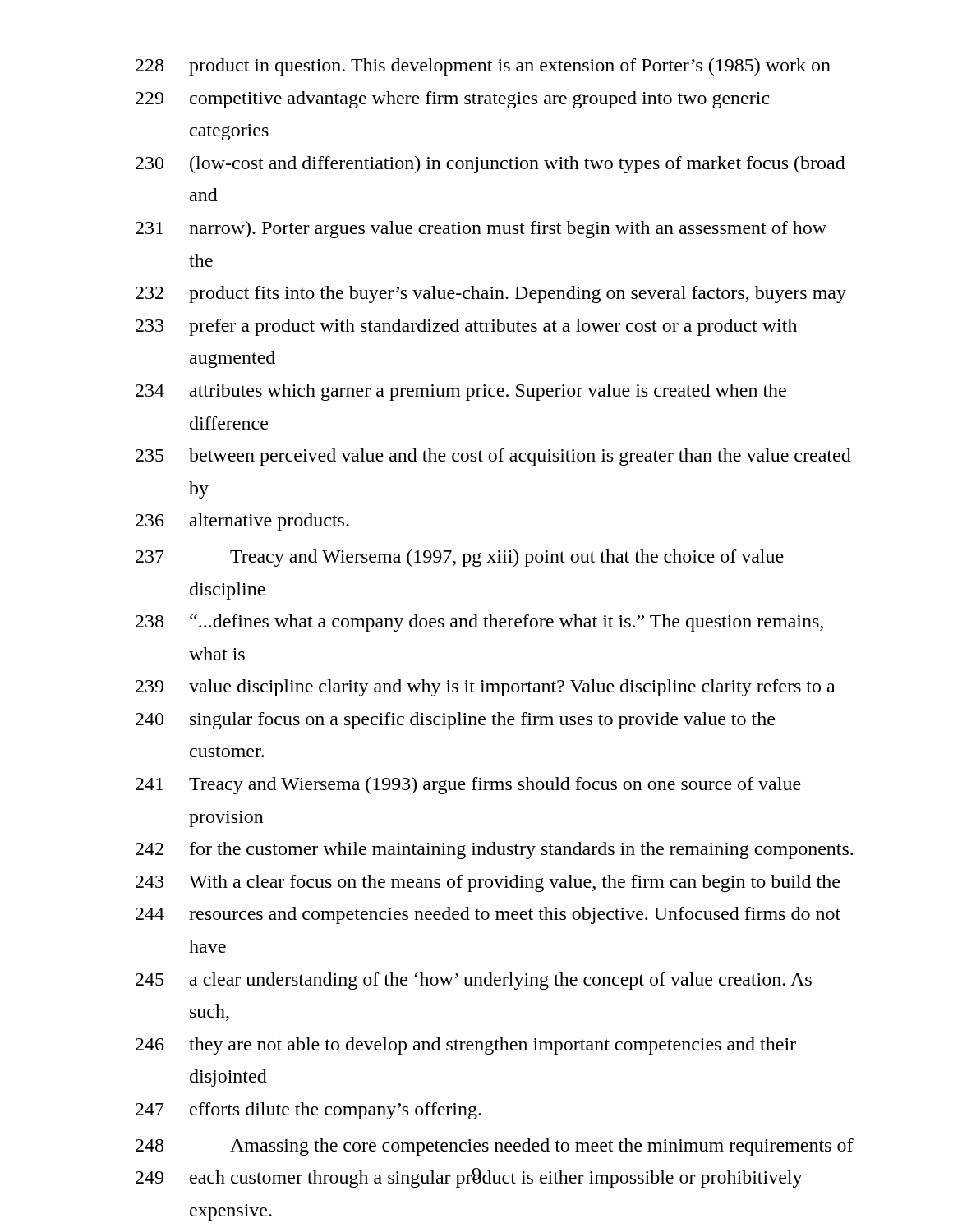Select the text block starting "232 product fits into"
Viewport: 953px width, 1232px height.
[488, 293]
